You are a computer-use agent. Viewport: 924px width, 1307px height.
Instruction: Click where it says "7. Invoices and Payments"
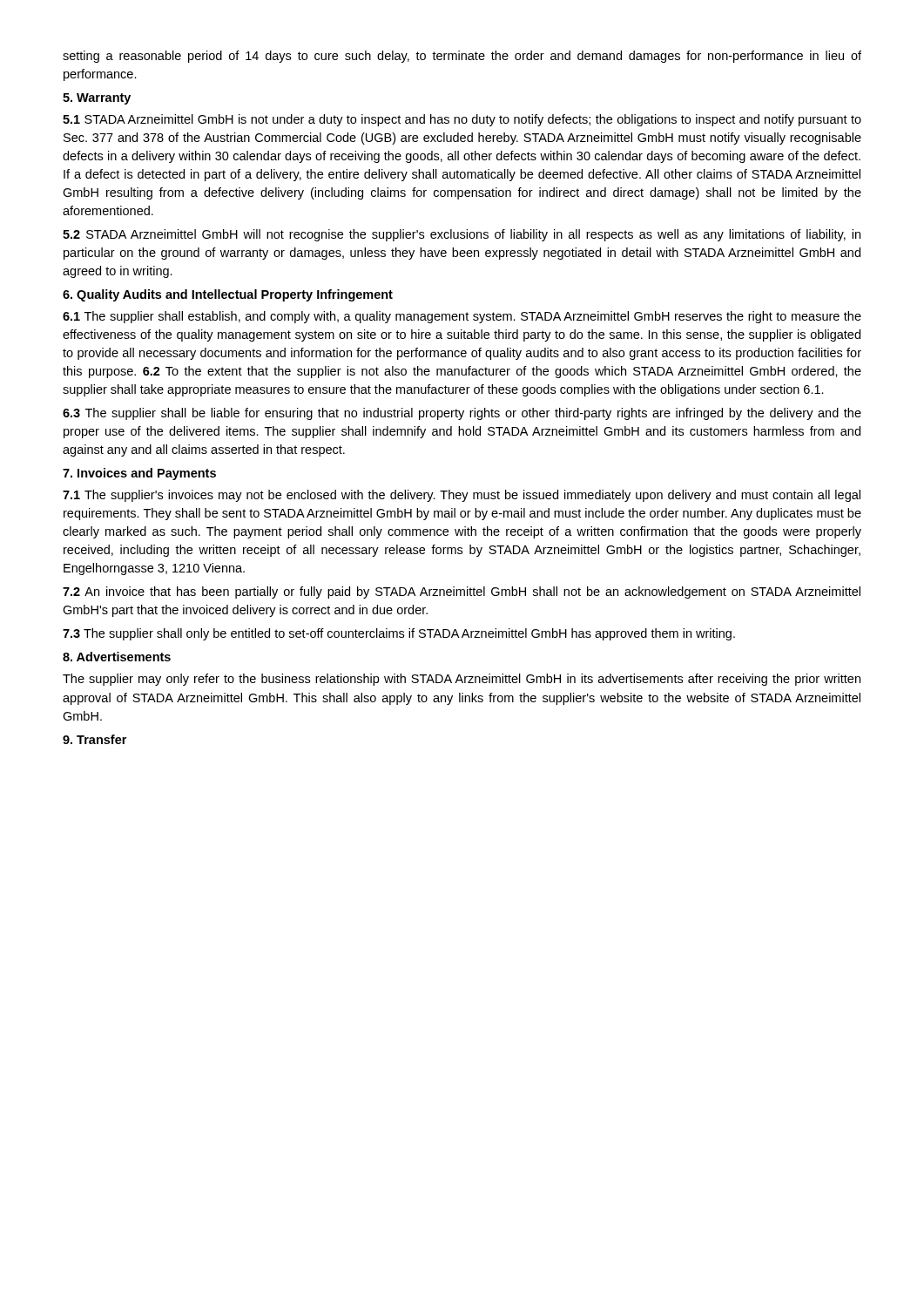140,473
